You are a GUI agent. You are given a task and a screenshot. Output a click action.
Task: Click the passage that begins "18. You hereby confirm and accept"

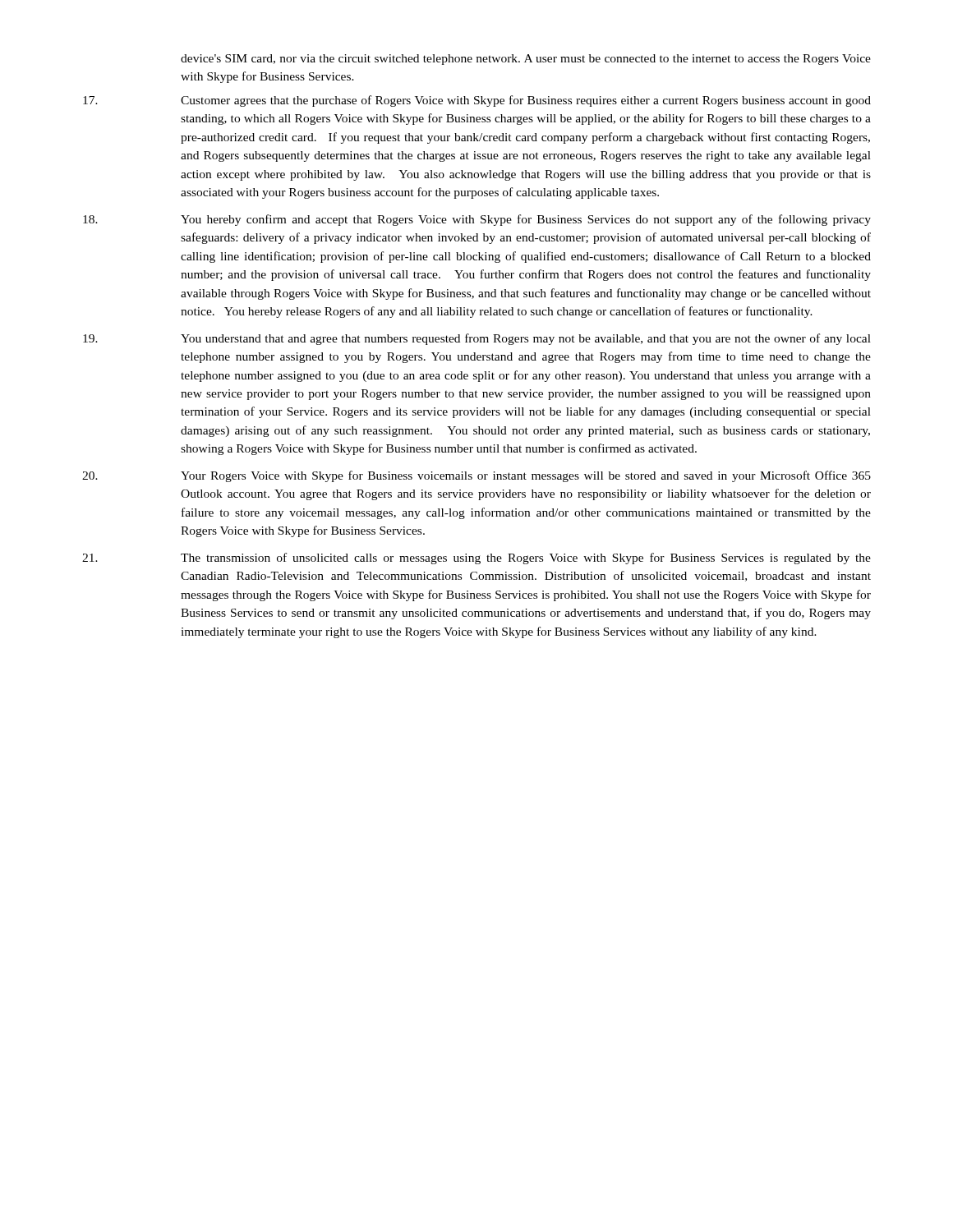point(476,265)
